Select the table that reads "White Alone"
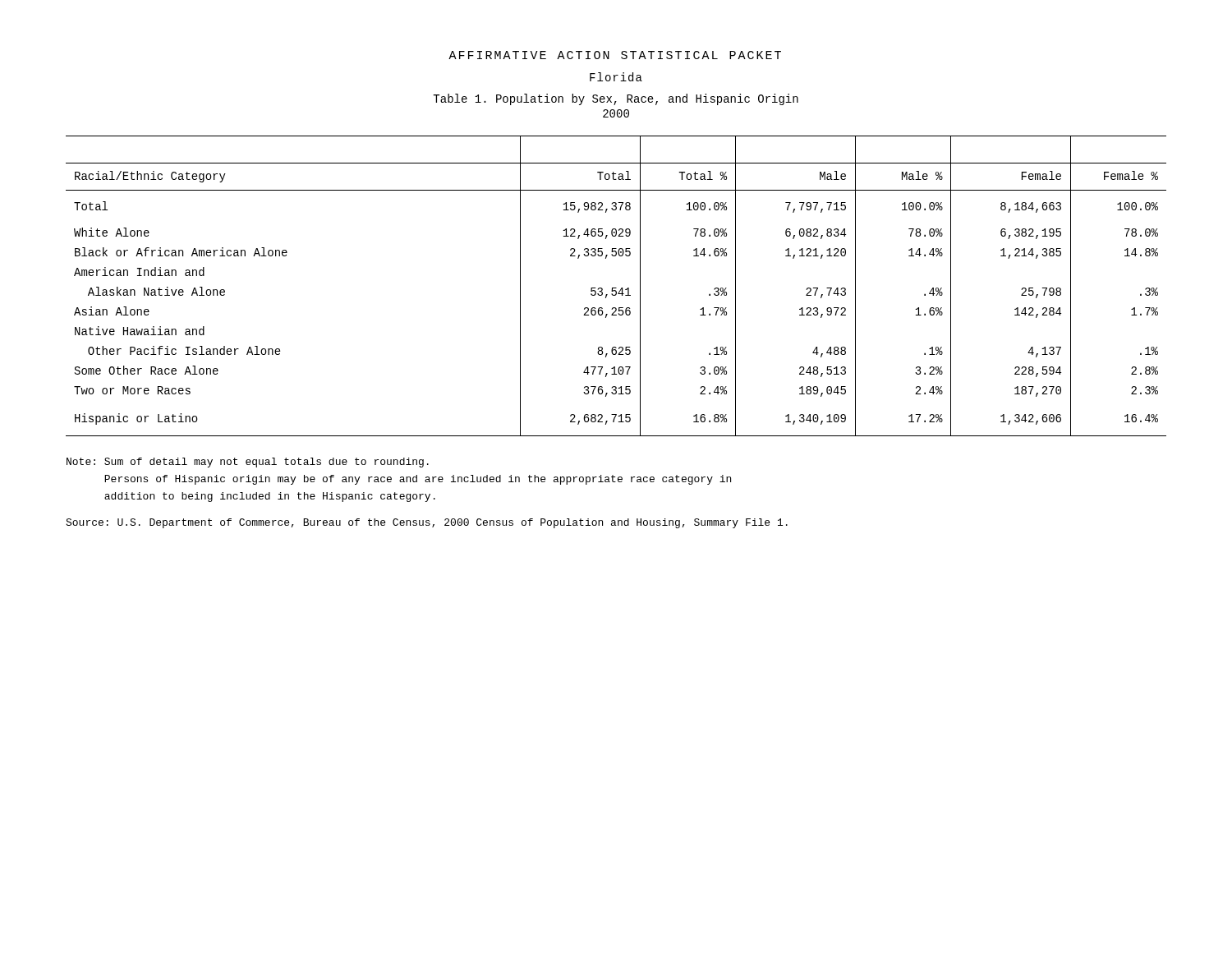This screenshot has width=1232, height=953. [616, 286]
